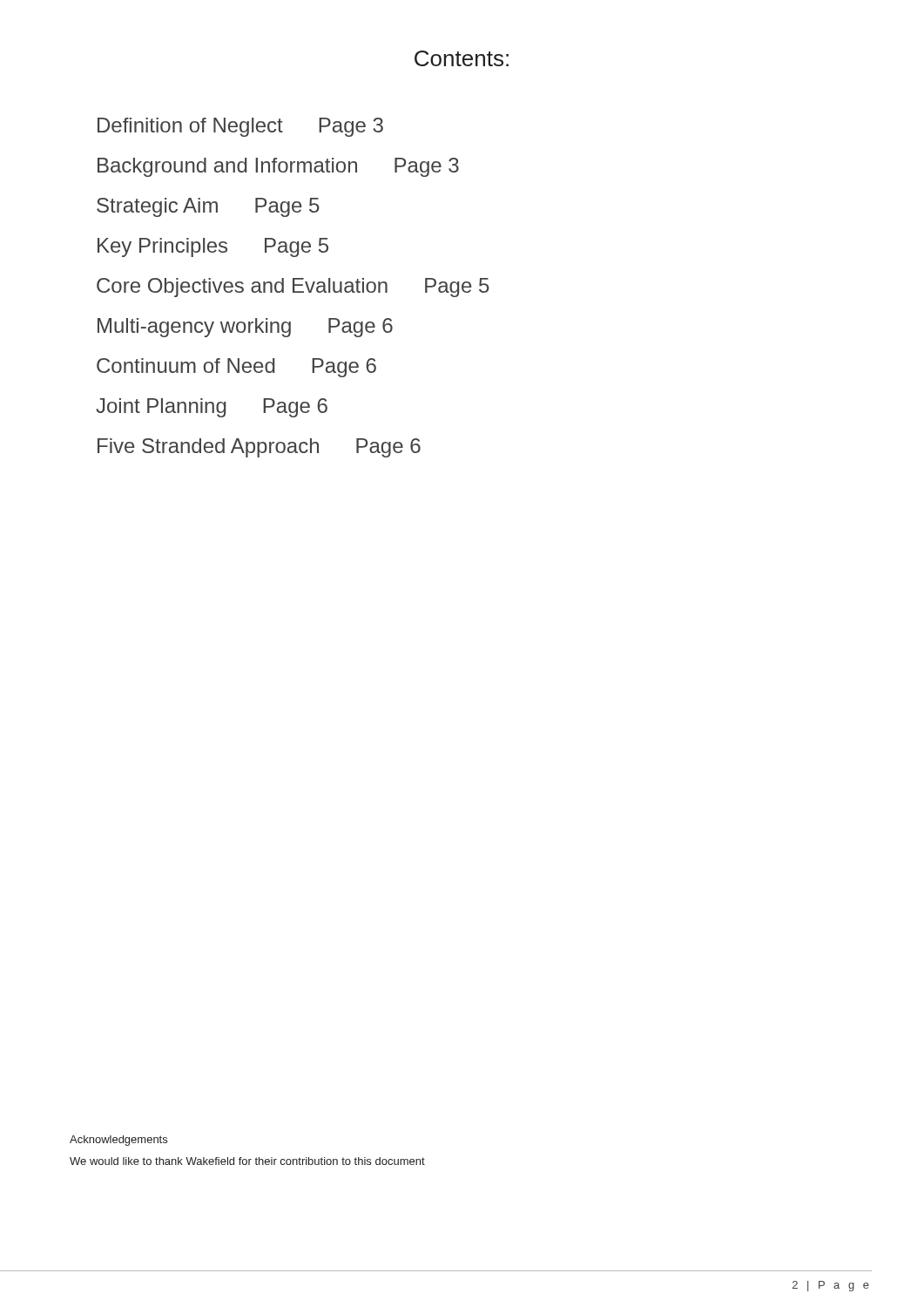Click on the text starting "Key Principles Page 5"

pyautogui.click(x=213, y=246)
